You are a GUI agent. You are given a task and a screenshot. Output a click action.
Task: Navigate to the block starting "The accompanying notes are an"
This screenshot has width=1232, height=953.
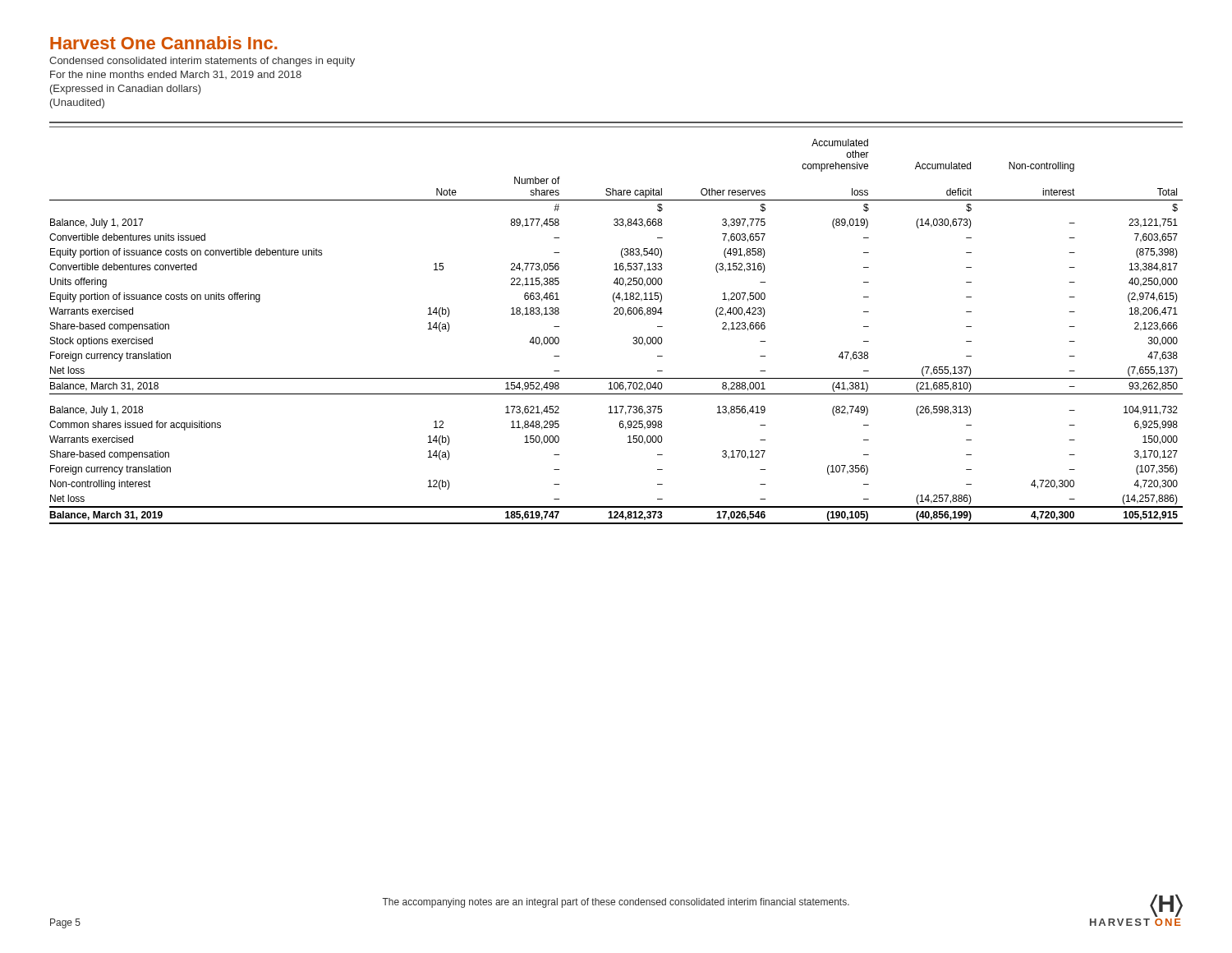tap(616, 902)
